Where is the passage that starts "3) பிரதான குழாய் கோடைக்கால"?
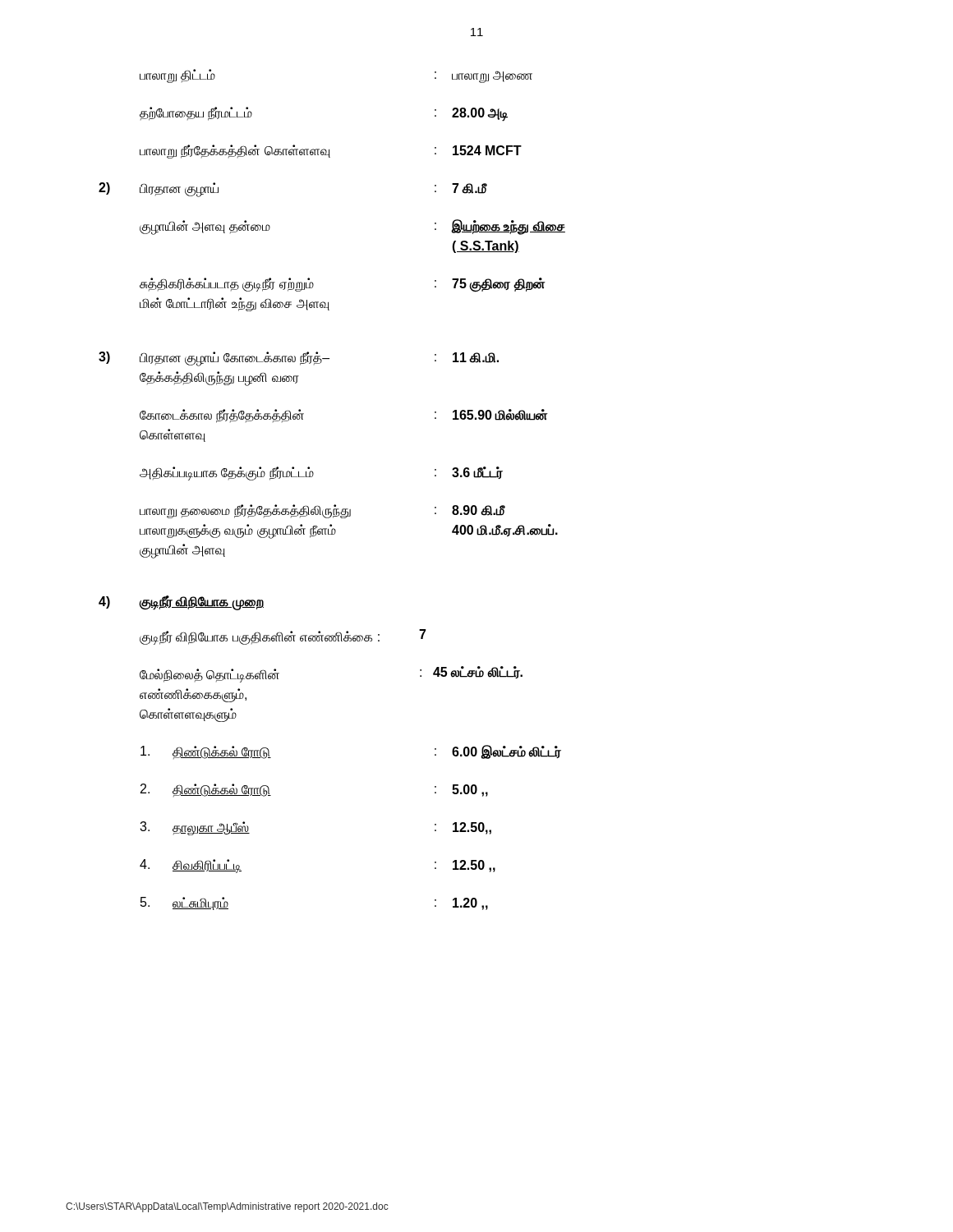953x1232 pixels. point(493,368)
